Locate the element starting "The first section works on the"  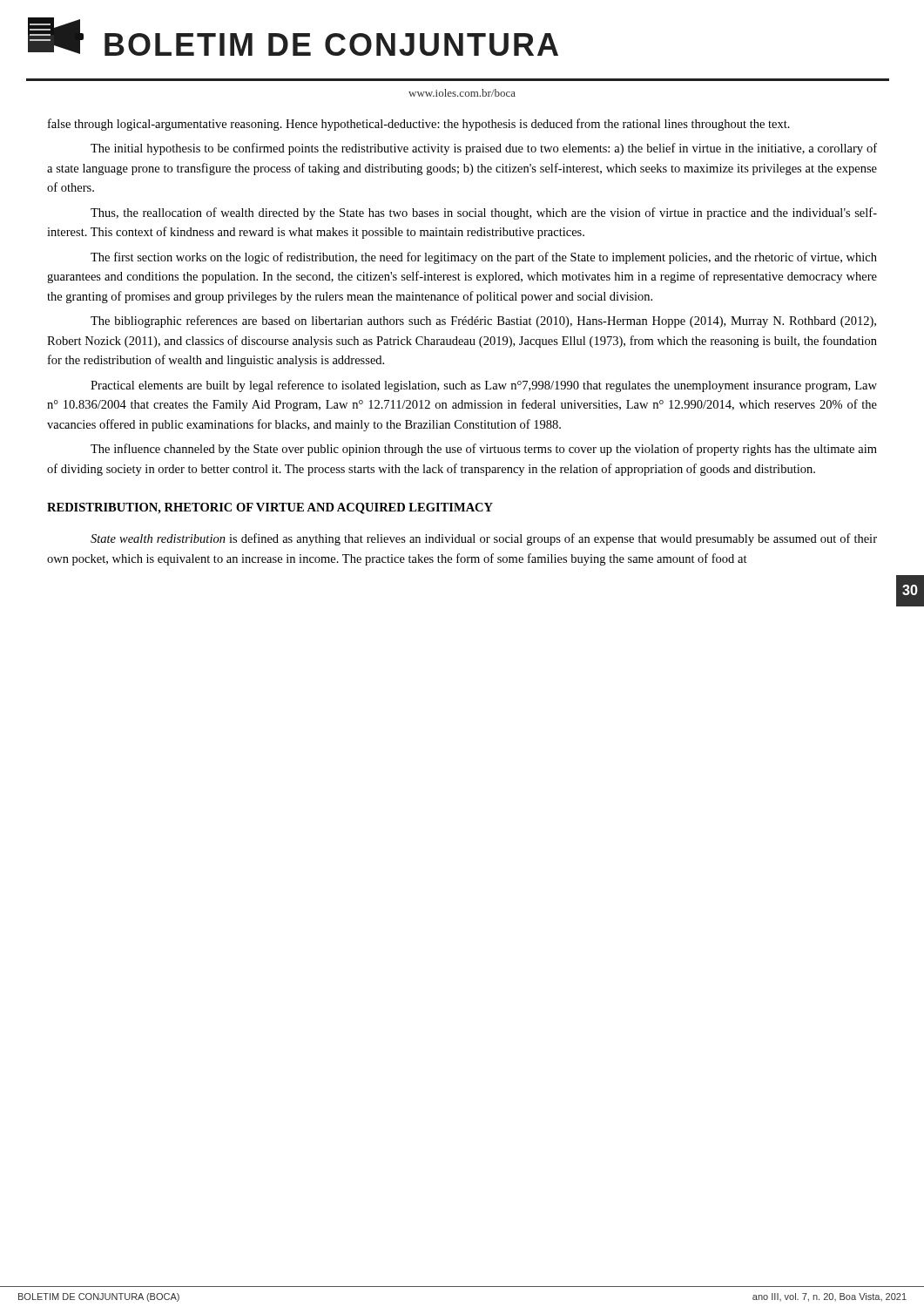[462, 277]
